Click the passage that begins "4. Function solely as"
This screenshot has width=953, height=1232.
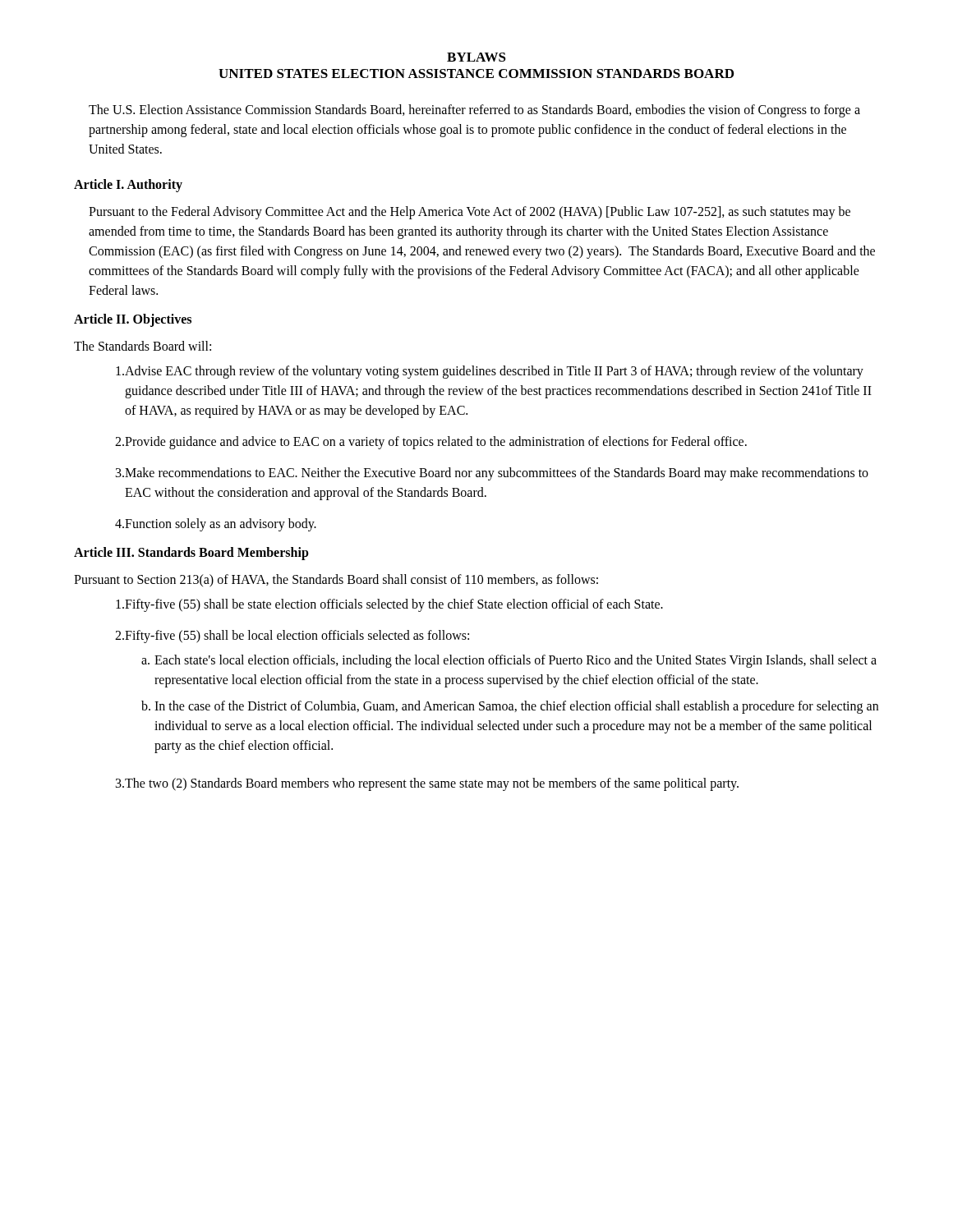(x=216, y=525)
